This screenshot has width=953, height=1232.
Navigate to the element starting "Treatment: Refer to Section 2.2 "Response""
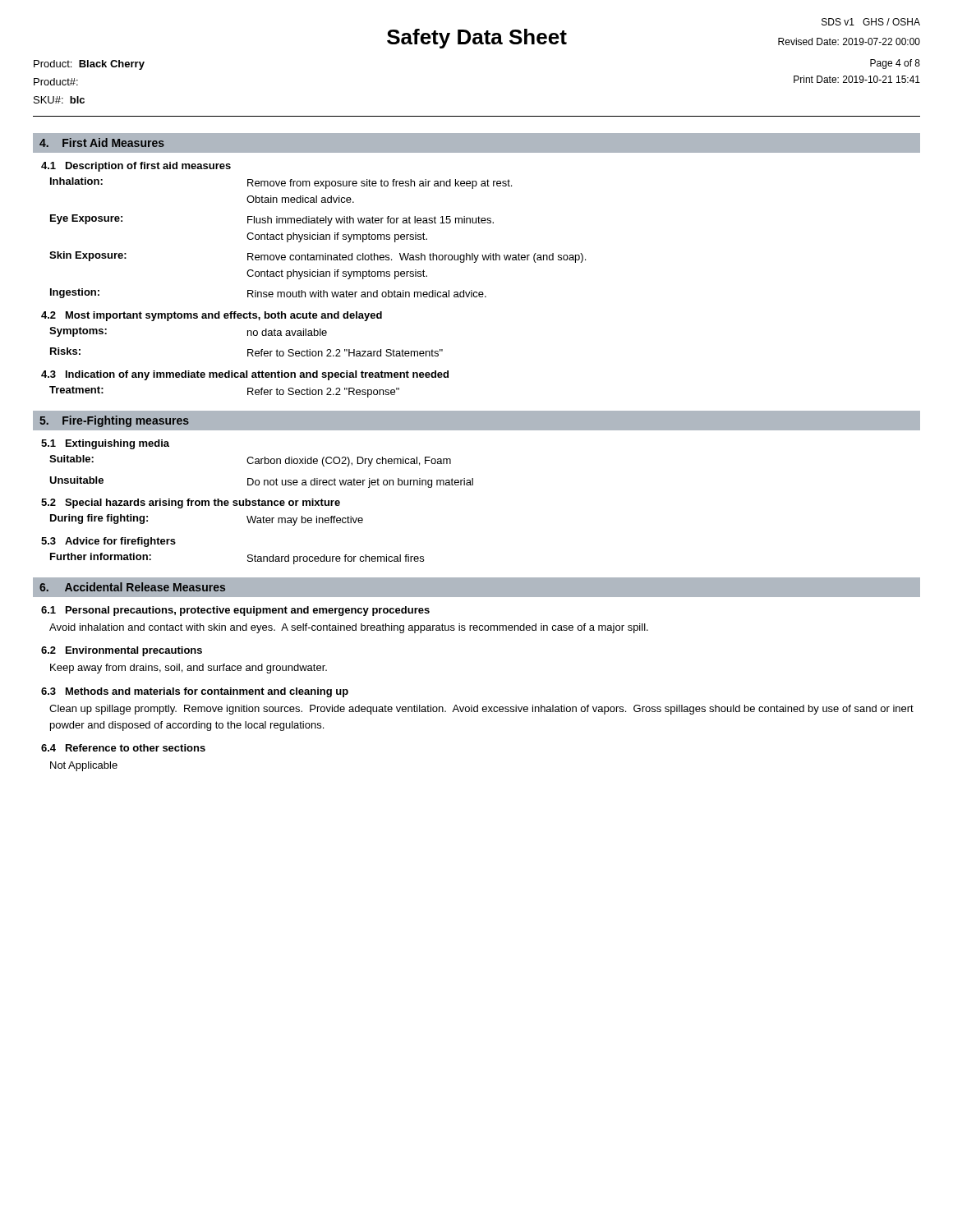[x=79, y=391]
